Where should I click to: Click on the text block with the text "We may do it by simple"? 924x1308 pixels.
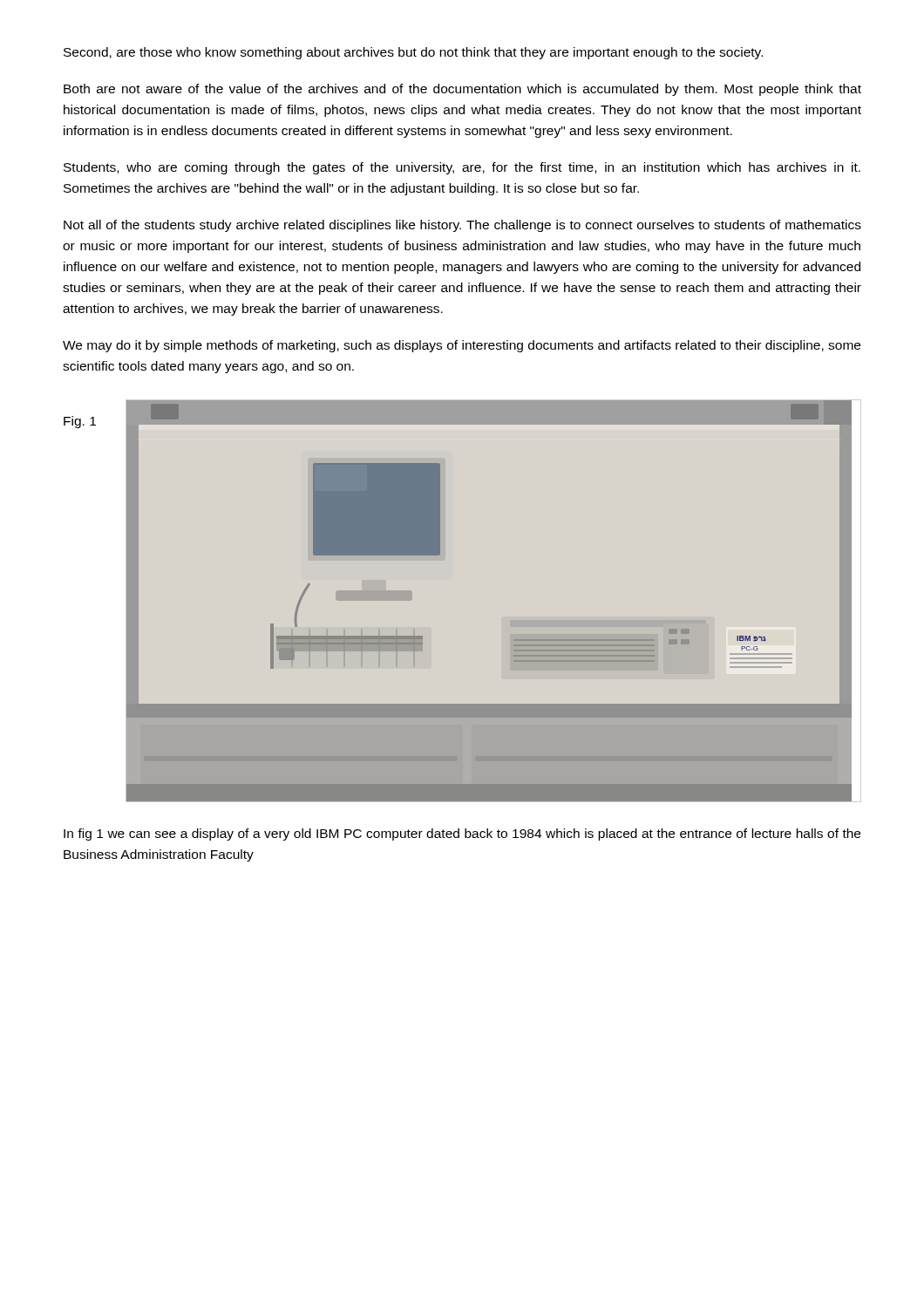[x=462, y=356]
